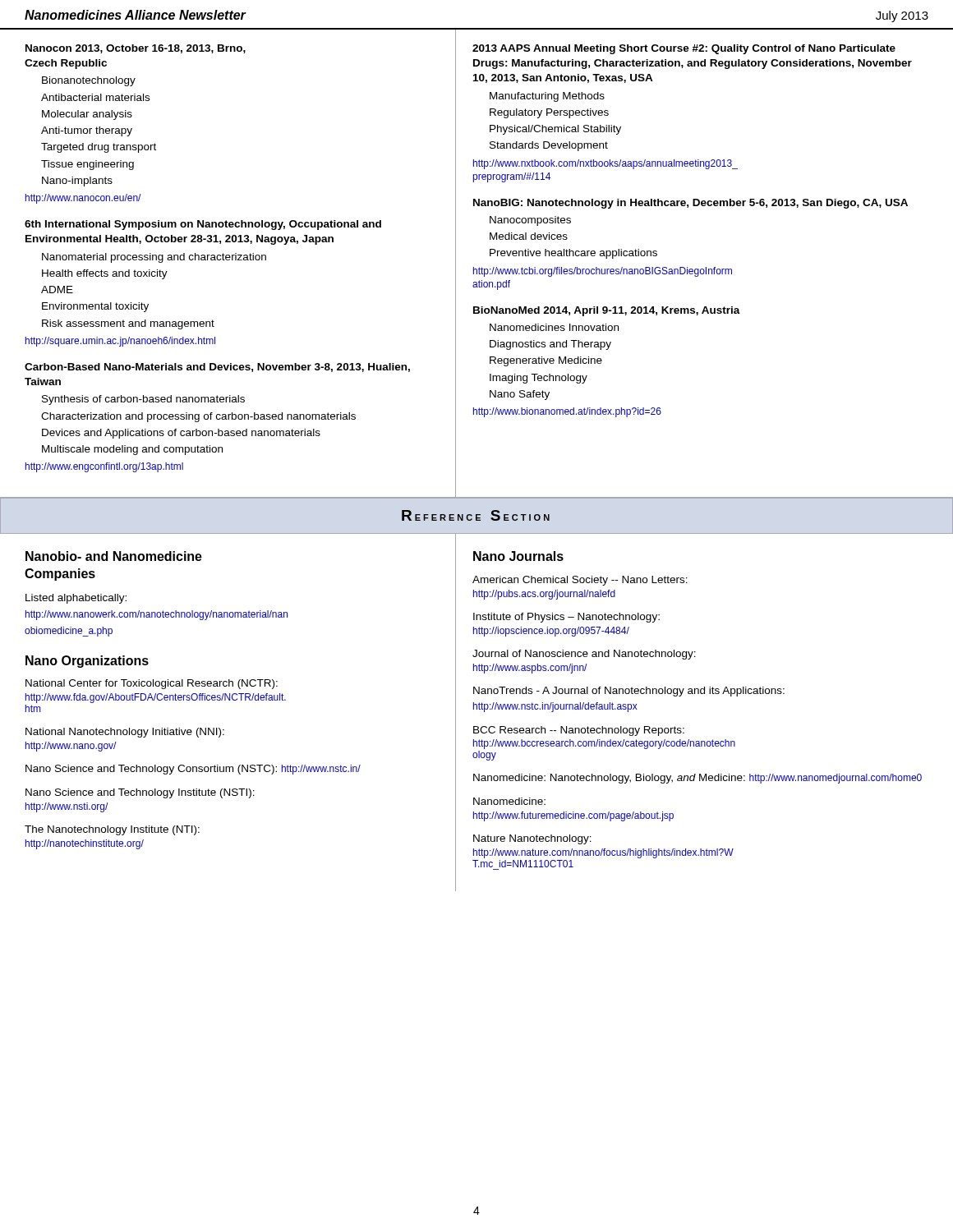Navigate to the block starting "American Chemical Society -- Nano Letters:"
This screenshot has width=953, height=1232.
(580, 580)
